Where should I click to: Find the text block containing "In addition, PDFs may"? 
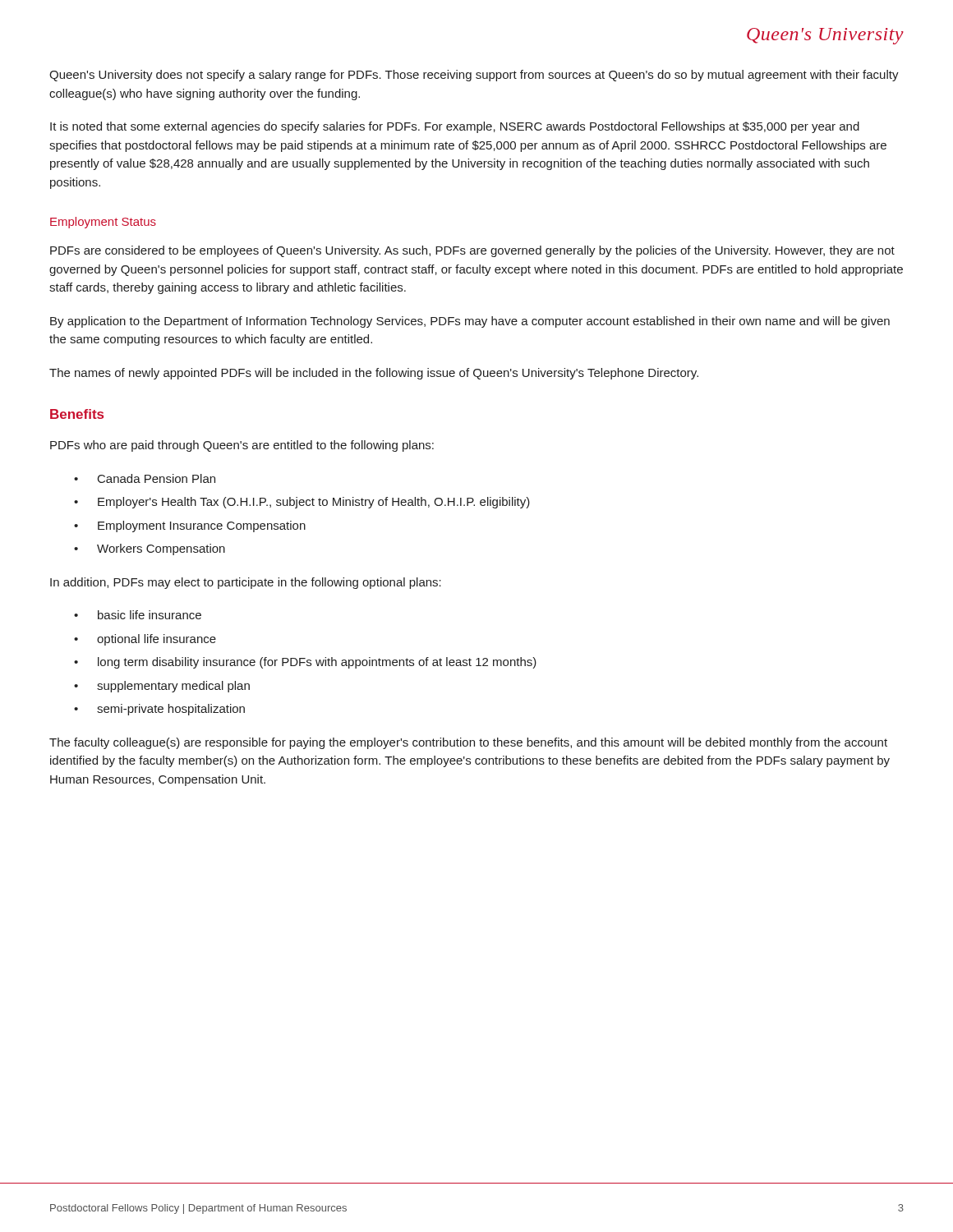coord(246,582)
